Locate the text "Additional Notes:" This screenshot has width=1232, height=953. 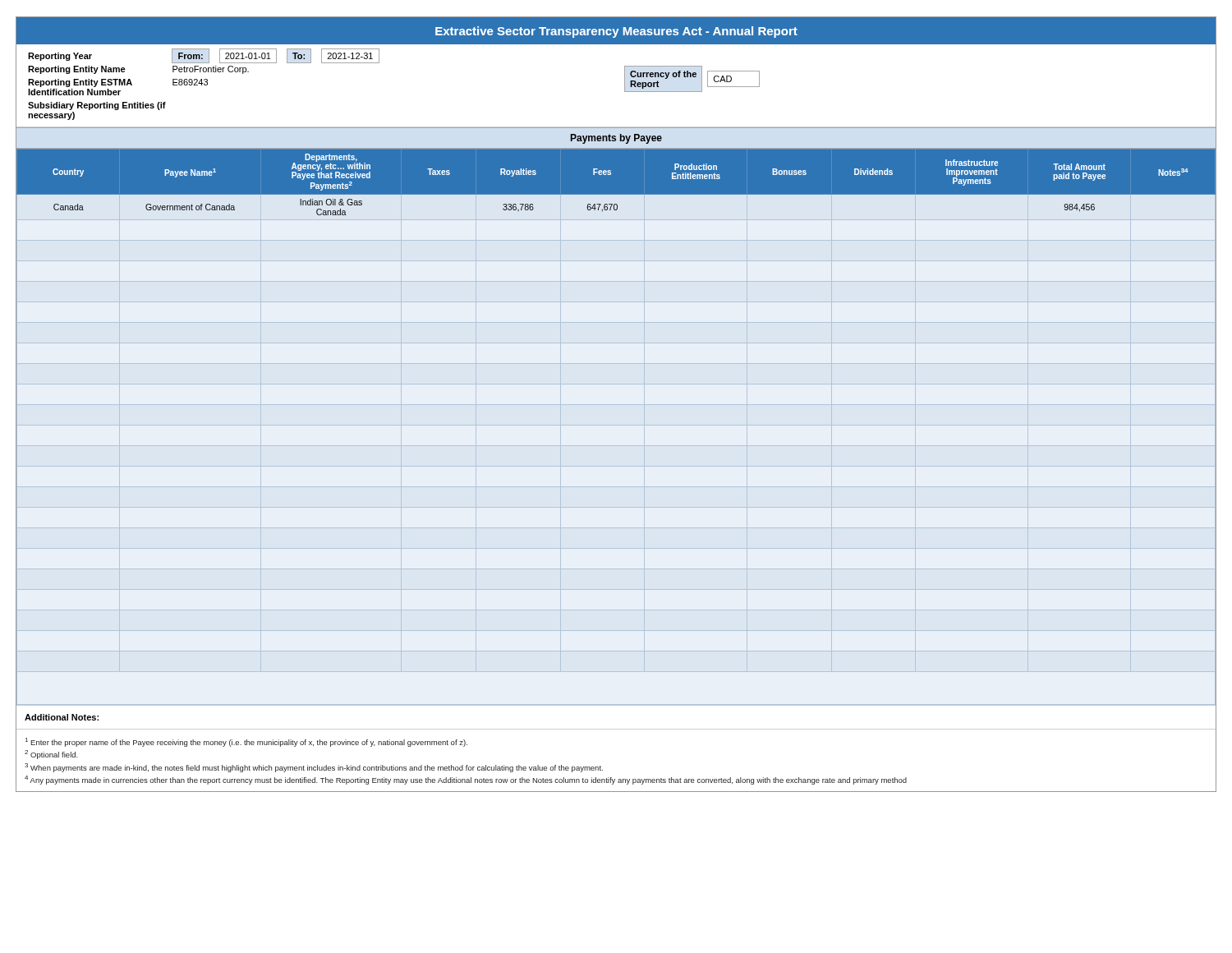62,717
